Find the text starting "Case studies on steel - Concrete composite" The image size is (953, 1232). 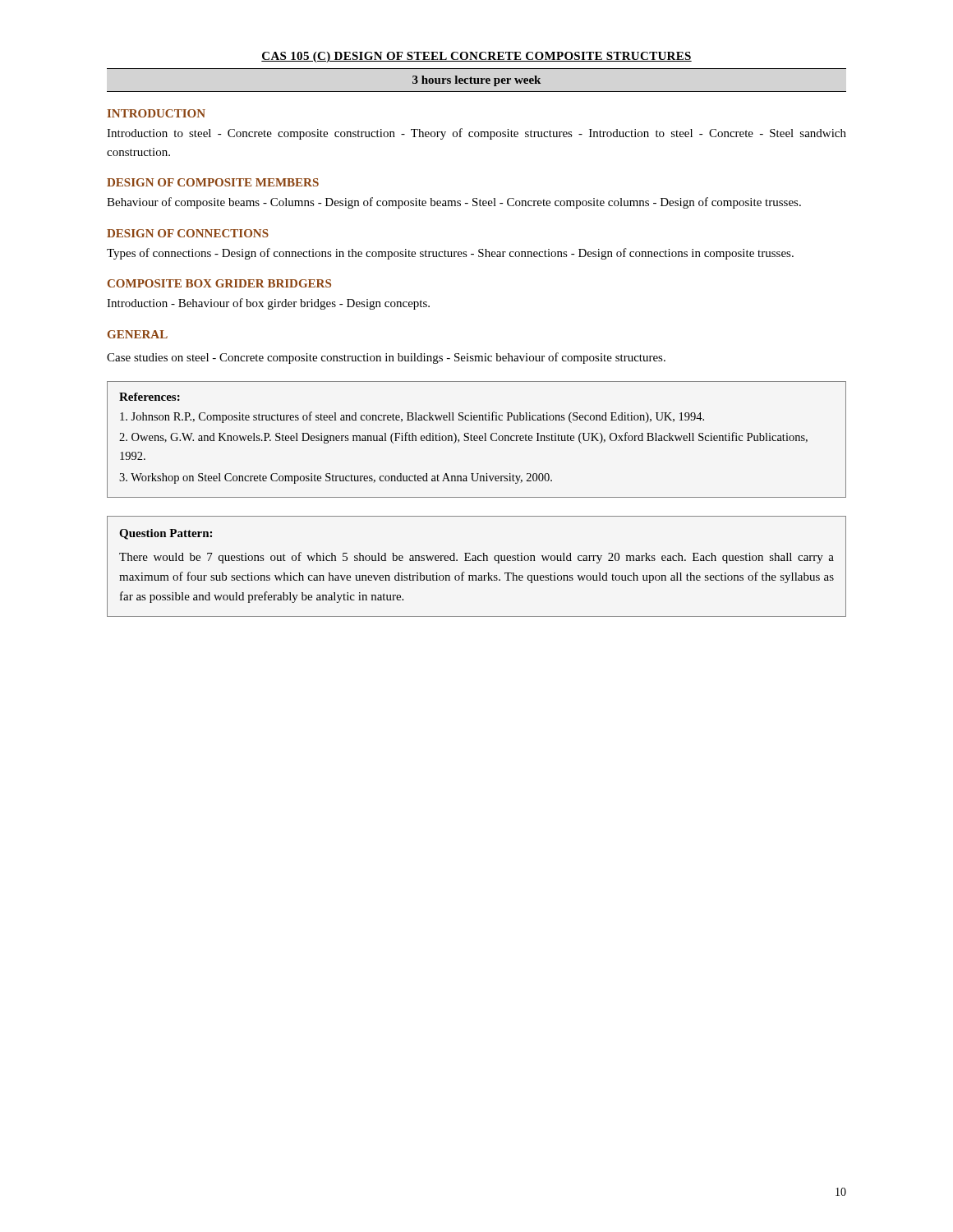pyautogui.click(x=476, y=357)
